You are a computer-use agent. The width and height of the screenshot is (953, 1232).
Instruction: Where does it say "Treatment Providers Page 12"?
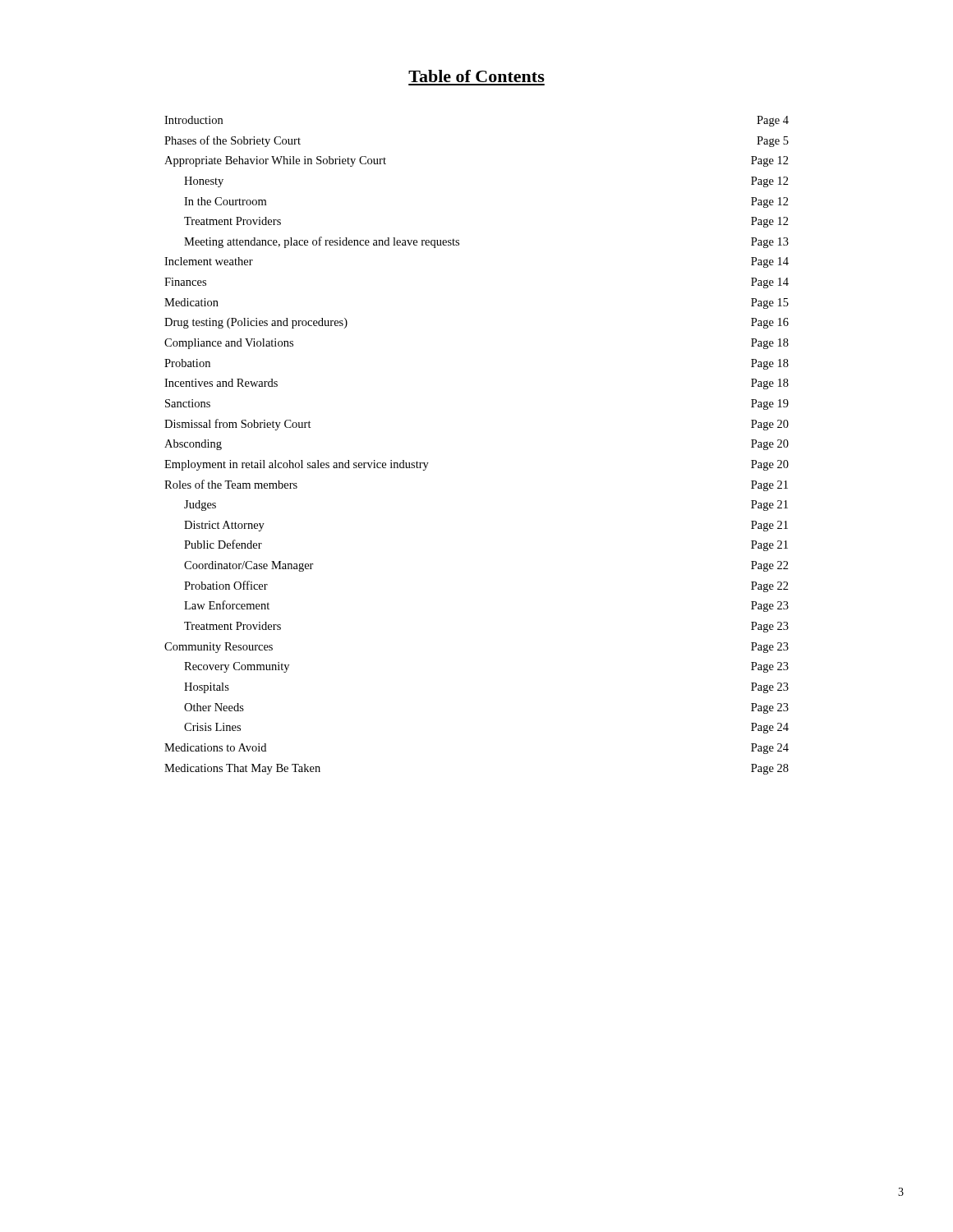coord(228,222)
